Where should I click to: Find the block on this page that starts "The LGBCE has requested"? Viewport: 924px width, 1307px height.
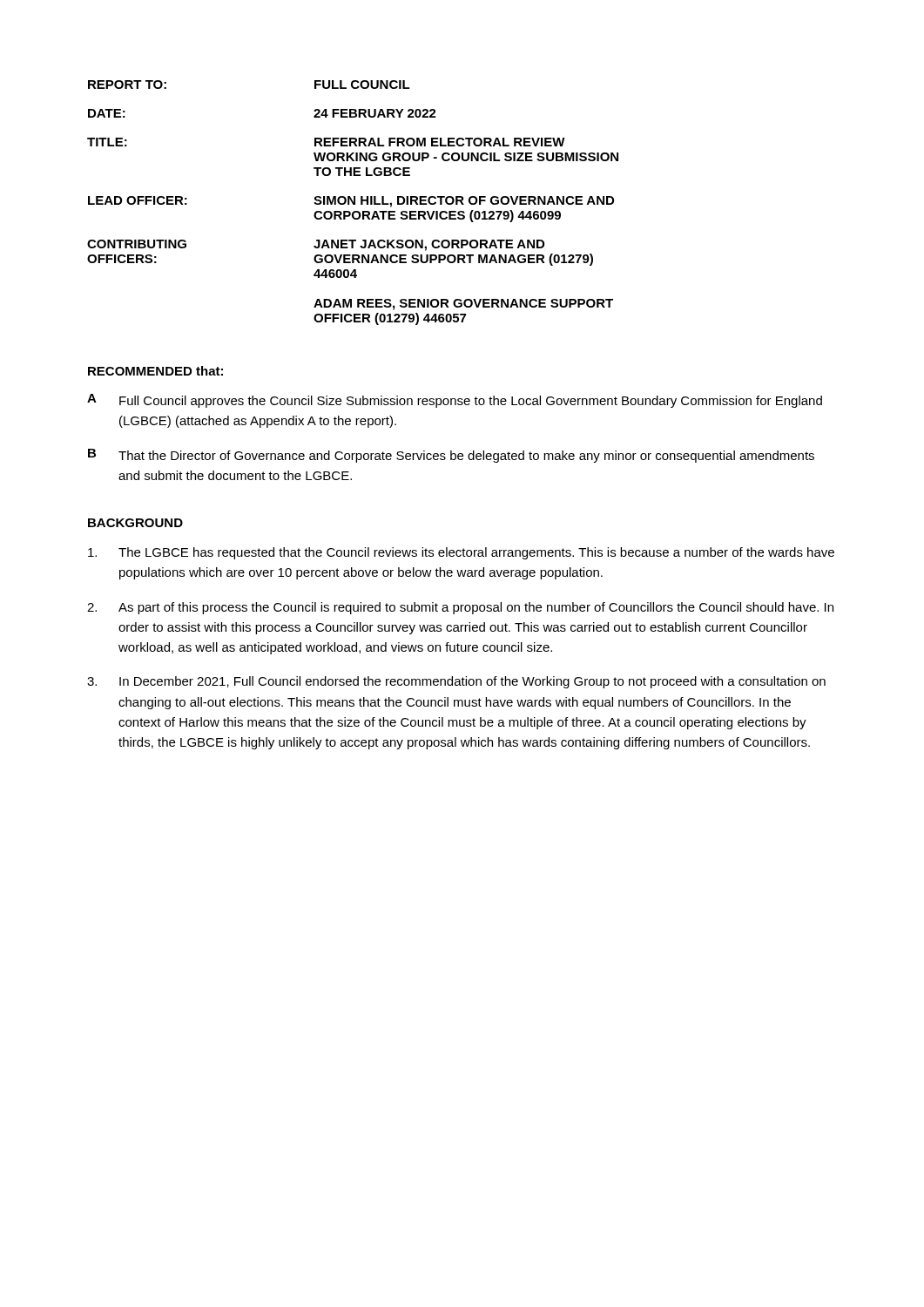coord(462,562)
